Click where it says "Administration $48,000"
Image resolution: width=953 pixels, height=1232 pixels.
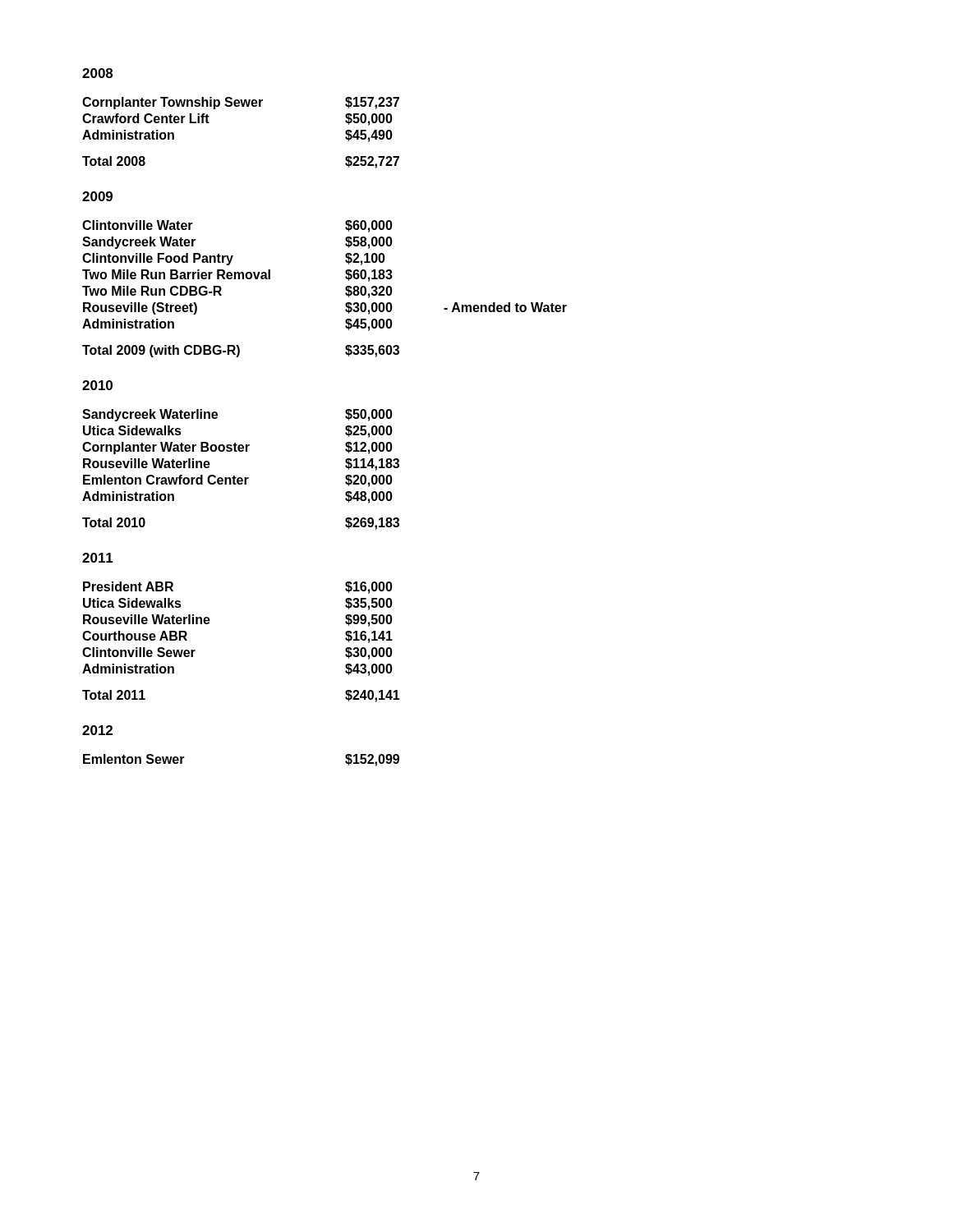click(x=124, y=497)
